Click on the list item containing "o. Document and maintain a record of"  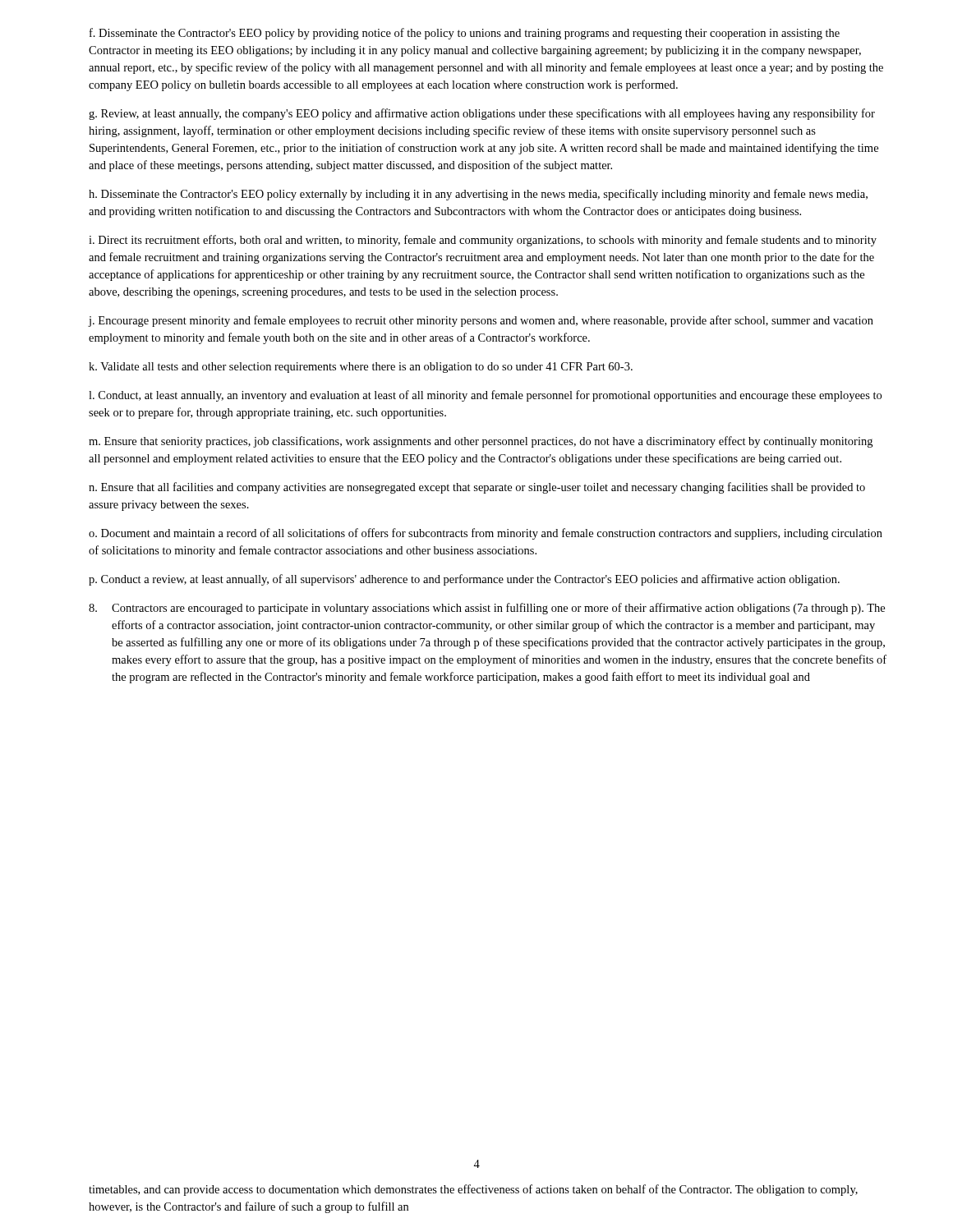coord(488,542)
